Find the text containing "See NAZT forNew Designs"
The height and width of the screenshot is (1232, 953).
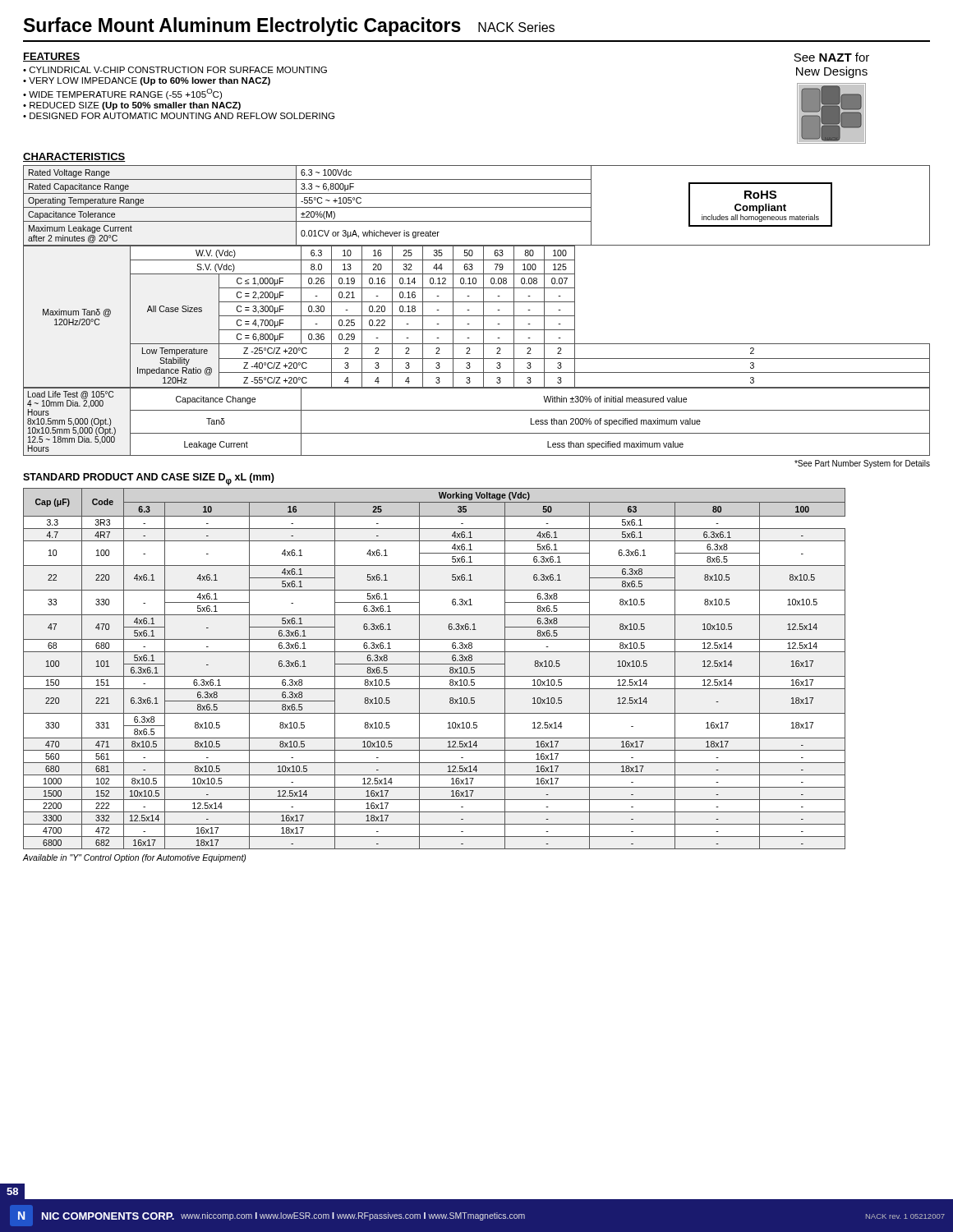click(x=831, y=64)
